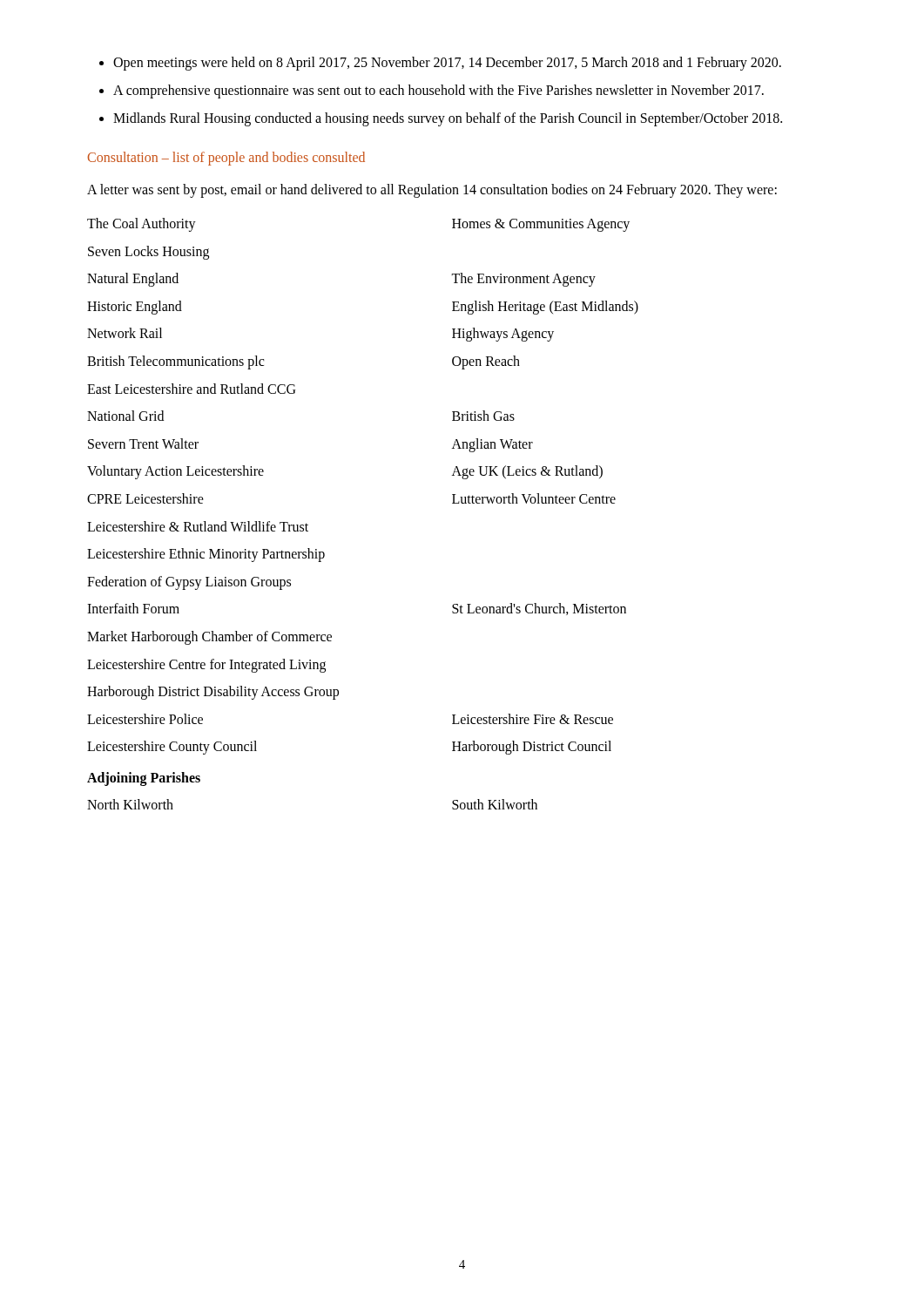The width and height of the screenshot is (924, 1307).
Task: Click on the block starting "Interfaith Forum St"
Action: (462, 609)
